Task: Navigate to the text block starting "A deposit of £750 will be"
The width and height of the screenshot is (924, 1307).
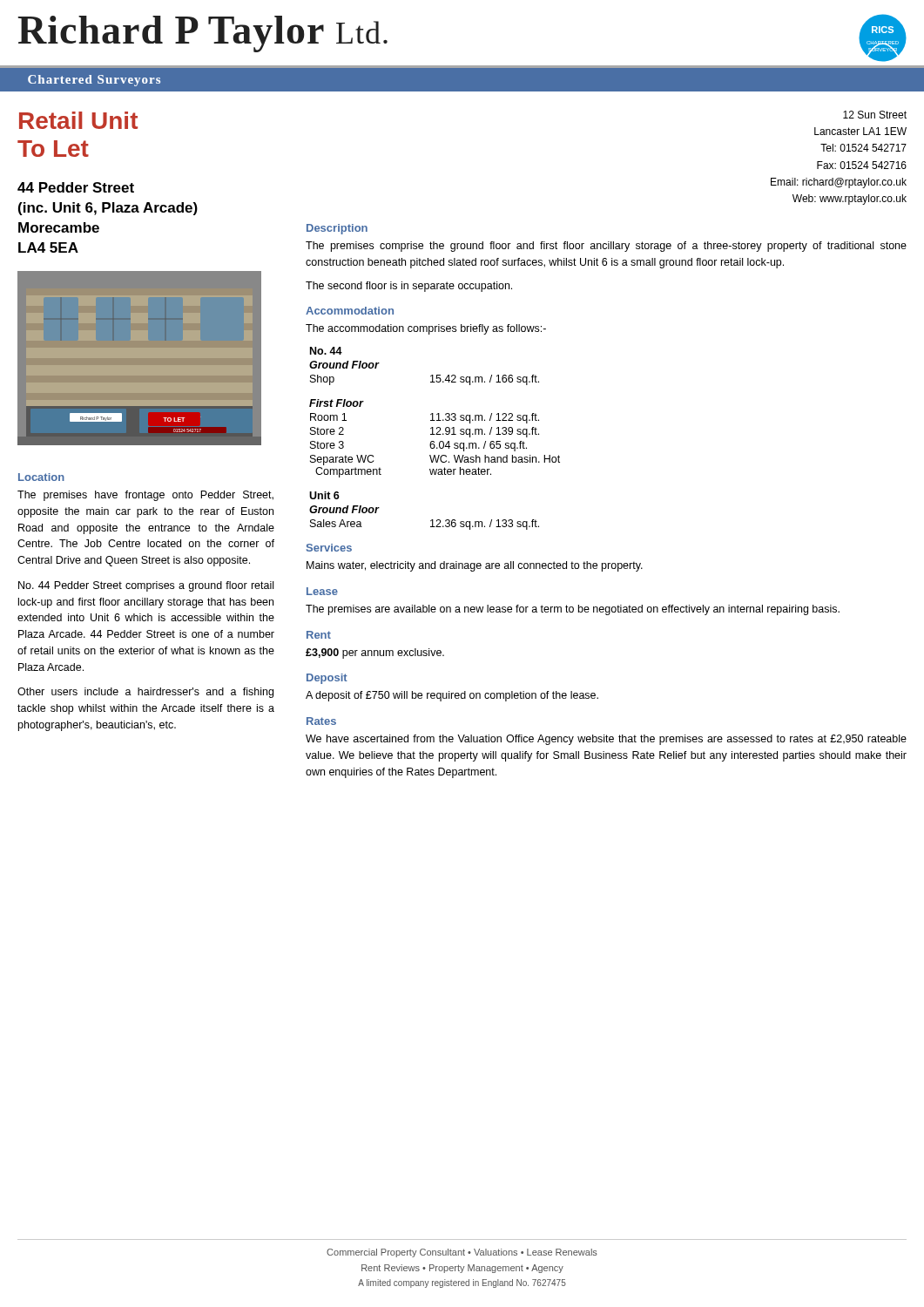Action: coord(452,696)
